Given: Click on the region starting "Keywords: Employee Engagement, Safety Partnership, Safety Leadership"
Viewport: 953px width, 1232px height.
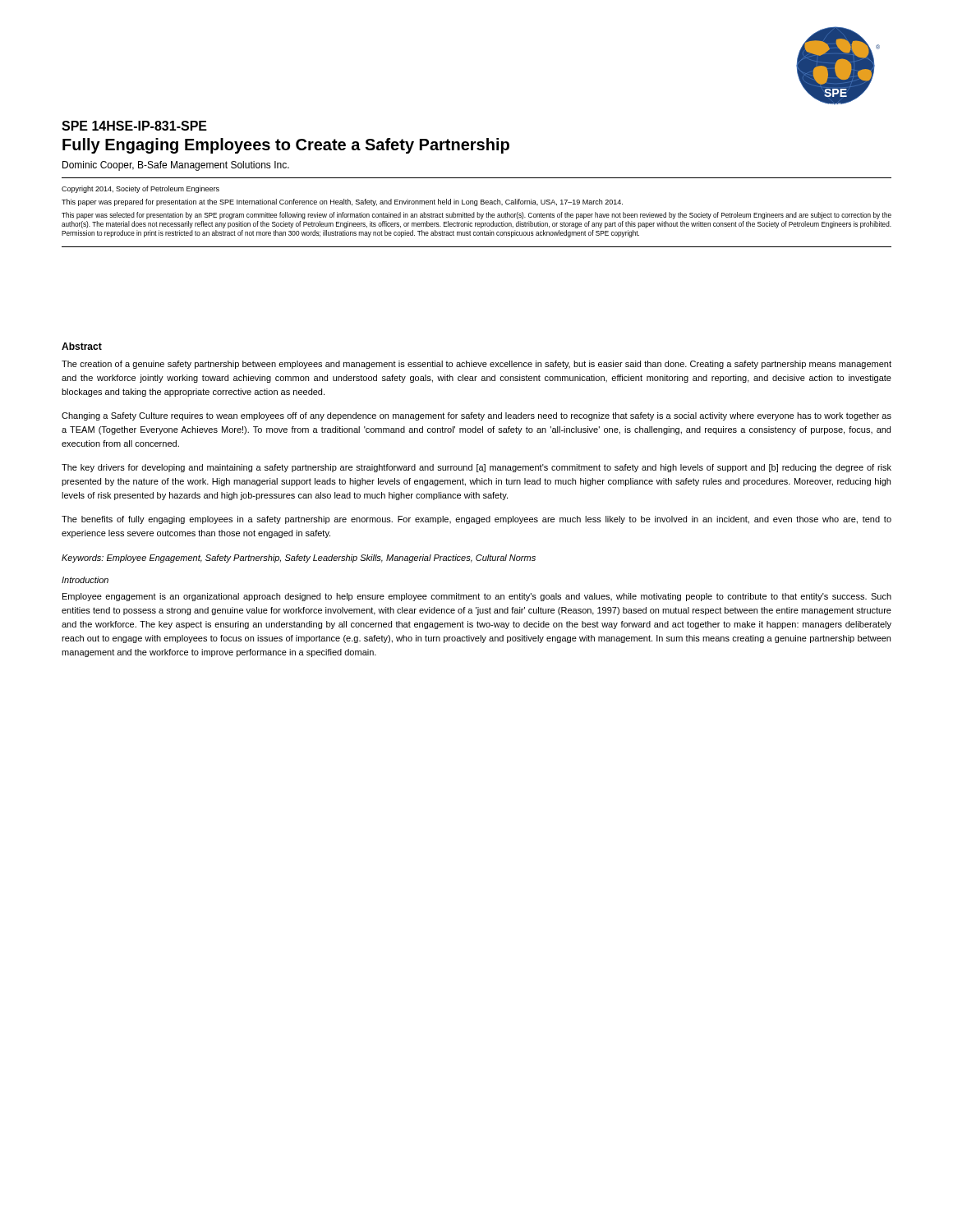Looking at the screenshot, I should point(299,557).
